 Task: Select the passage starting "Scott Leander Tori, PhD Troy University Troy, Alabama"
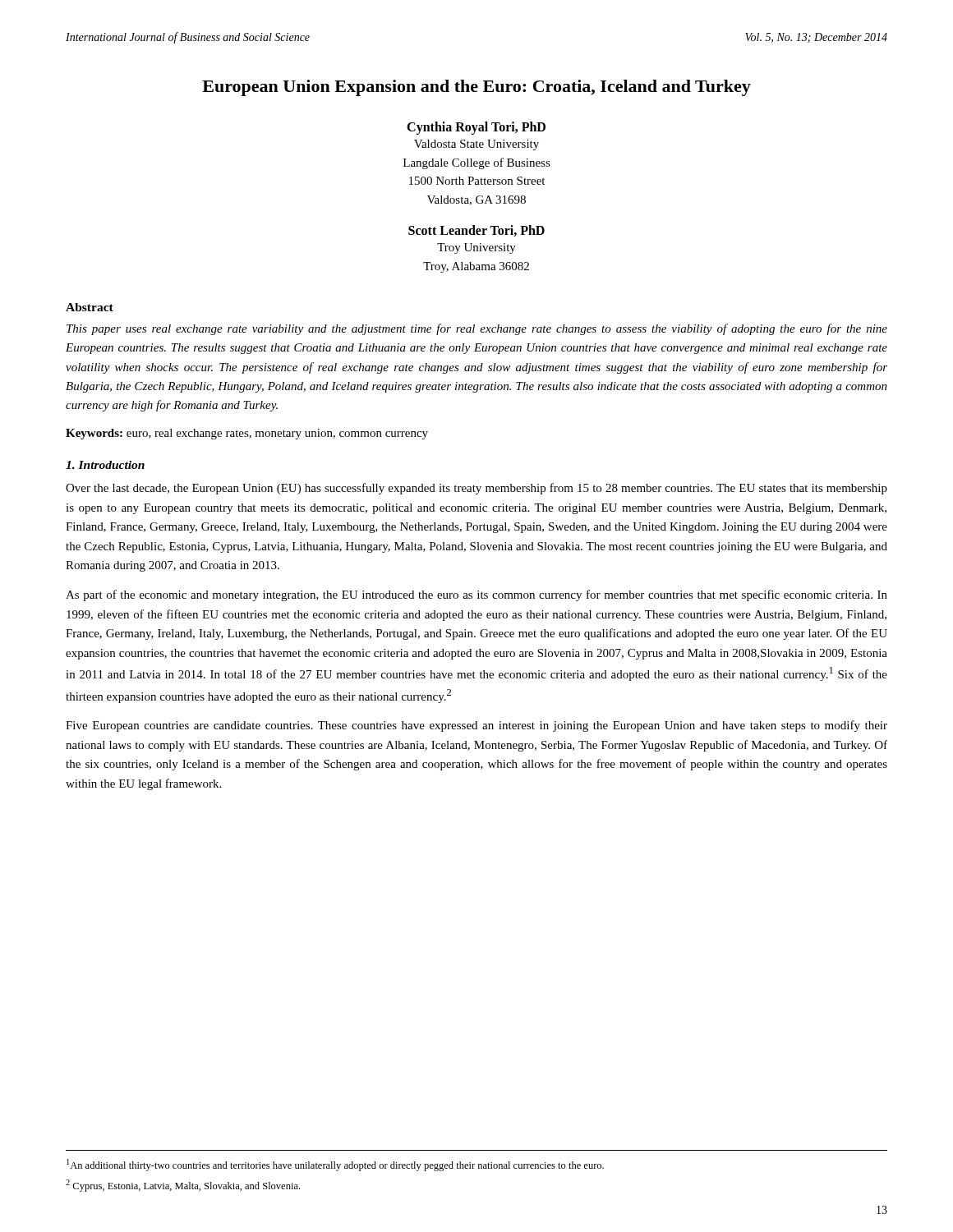click(476, 249)
